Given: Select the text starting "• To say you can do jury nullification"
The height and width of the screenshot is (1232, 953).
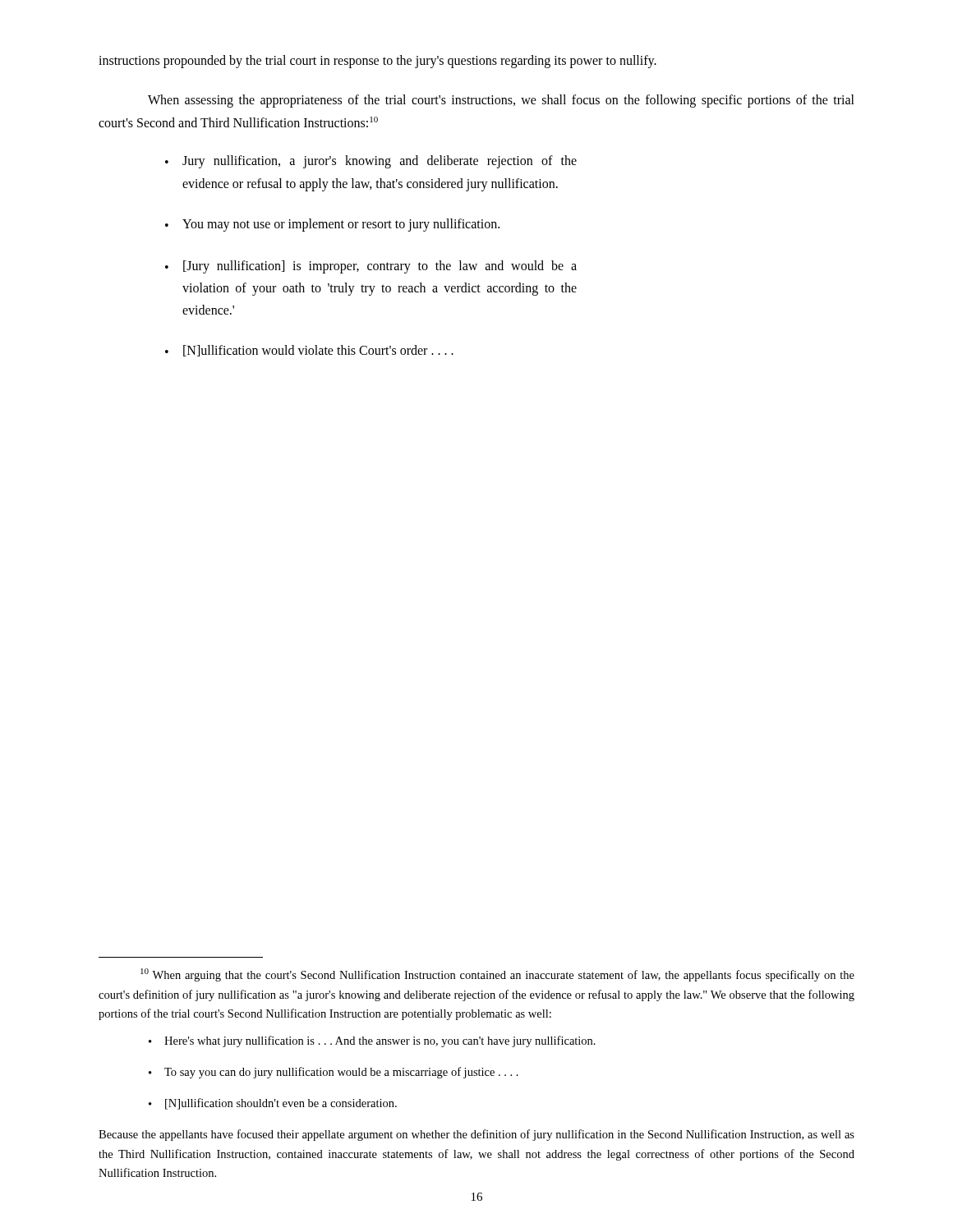Looking at the screenshot, I should 333,1073.
